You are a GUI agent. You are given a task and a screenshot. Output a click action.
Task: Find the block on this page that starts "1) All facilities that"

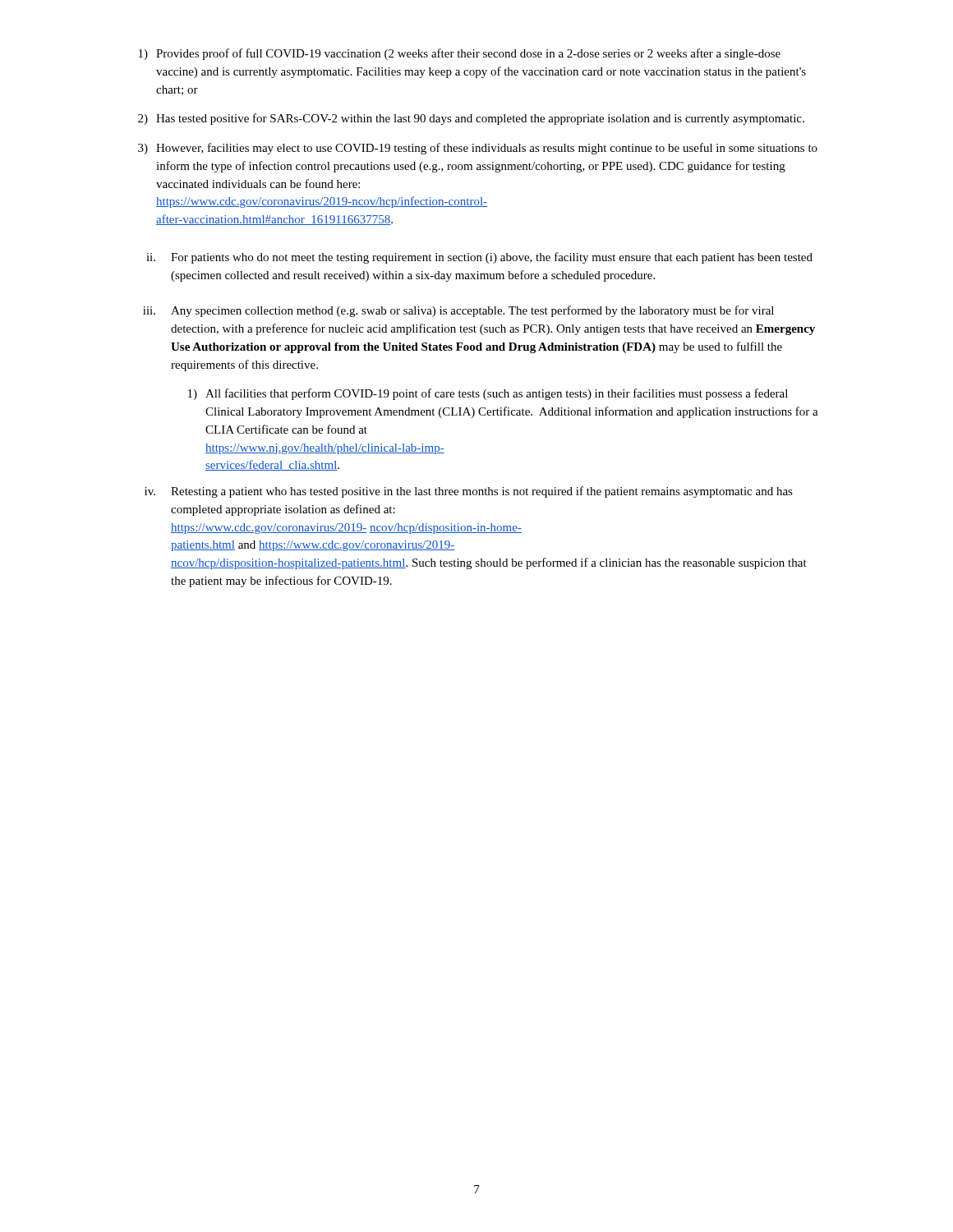tap(488, 394)
